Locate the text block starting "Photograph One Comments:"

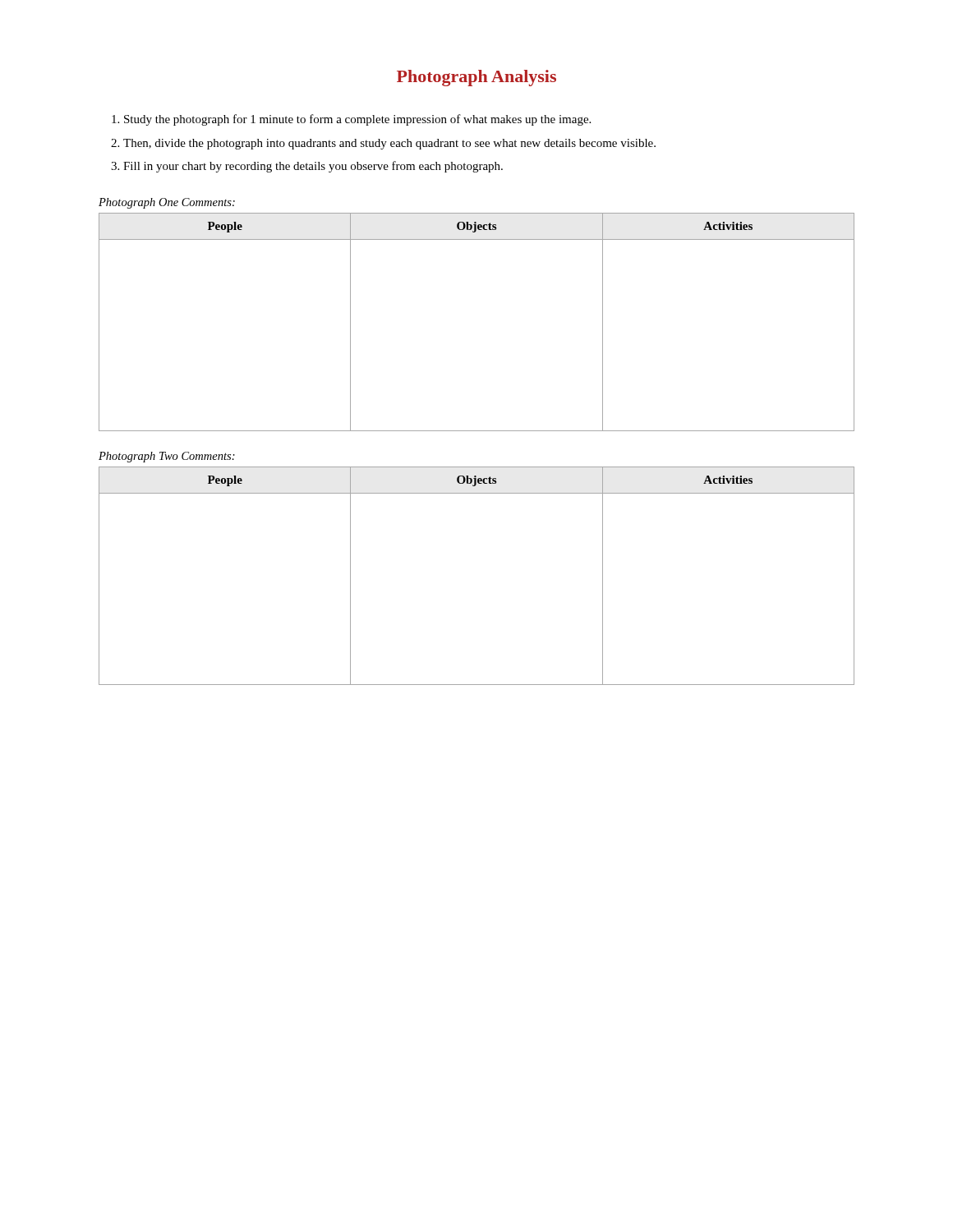pos(167,202)
